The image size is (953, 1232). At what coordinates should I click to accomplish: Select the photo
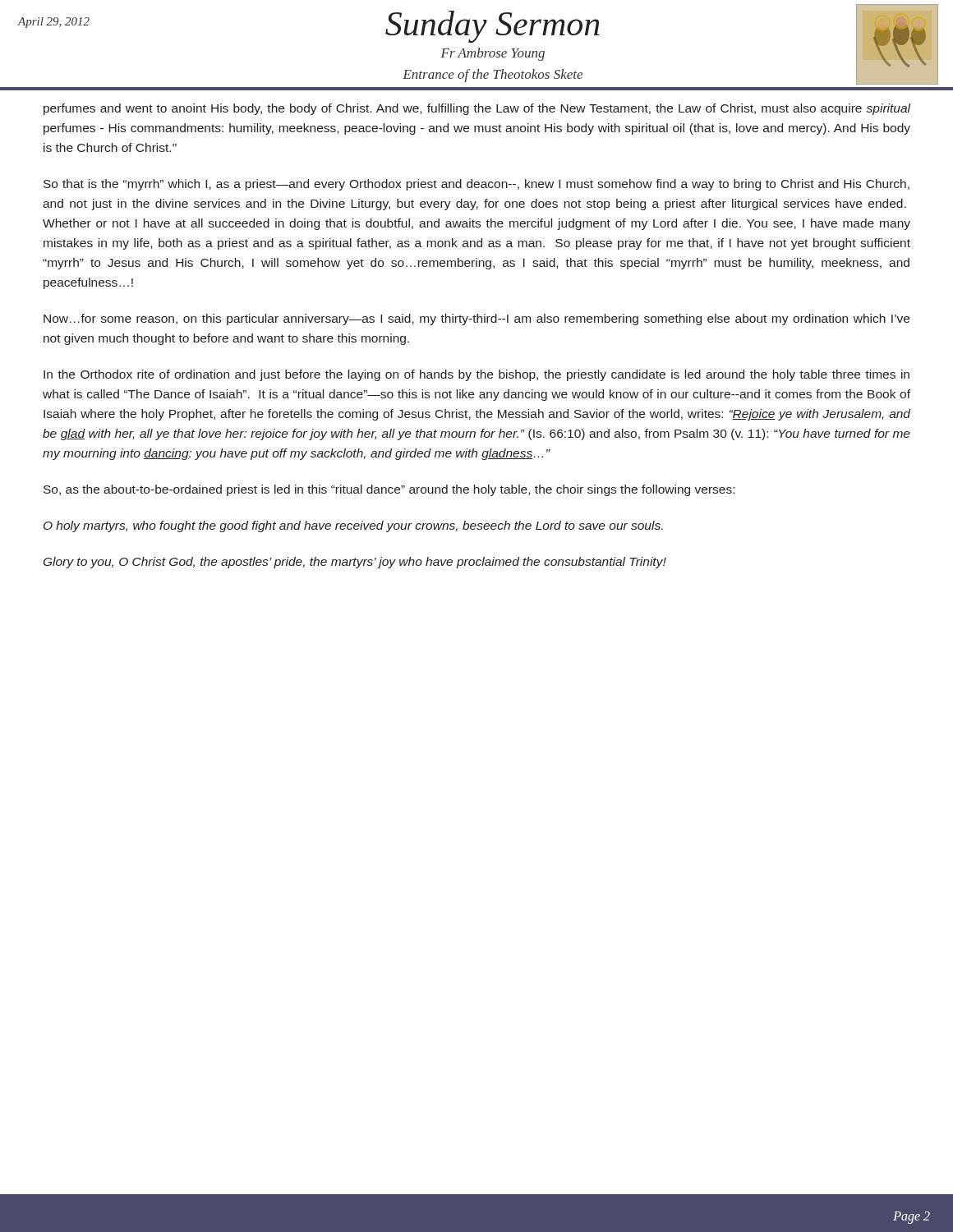click(897, 44)
